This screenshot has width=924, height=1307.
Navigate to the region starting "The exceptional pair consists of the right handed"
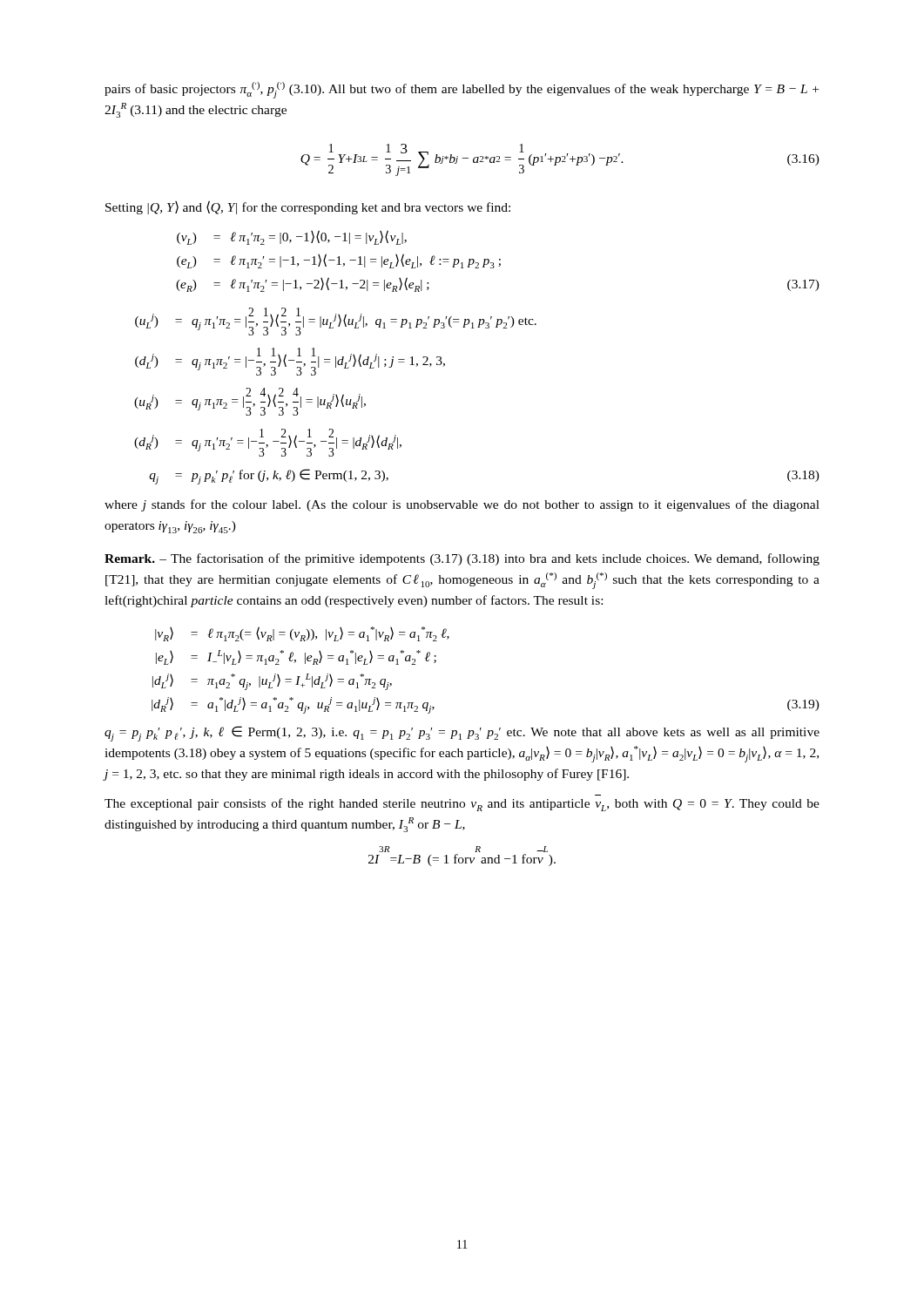[462, 814]
